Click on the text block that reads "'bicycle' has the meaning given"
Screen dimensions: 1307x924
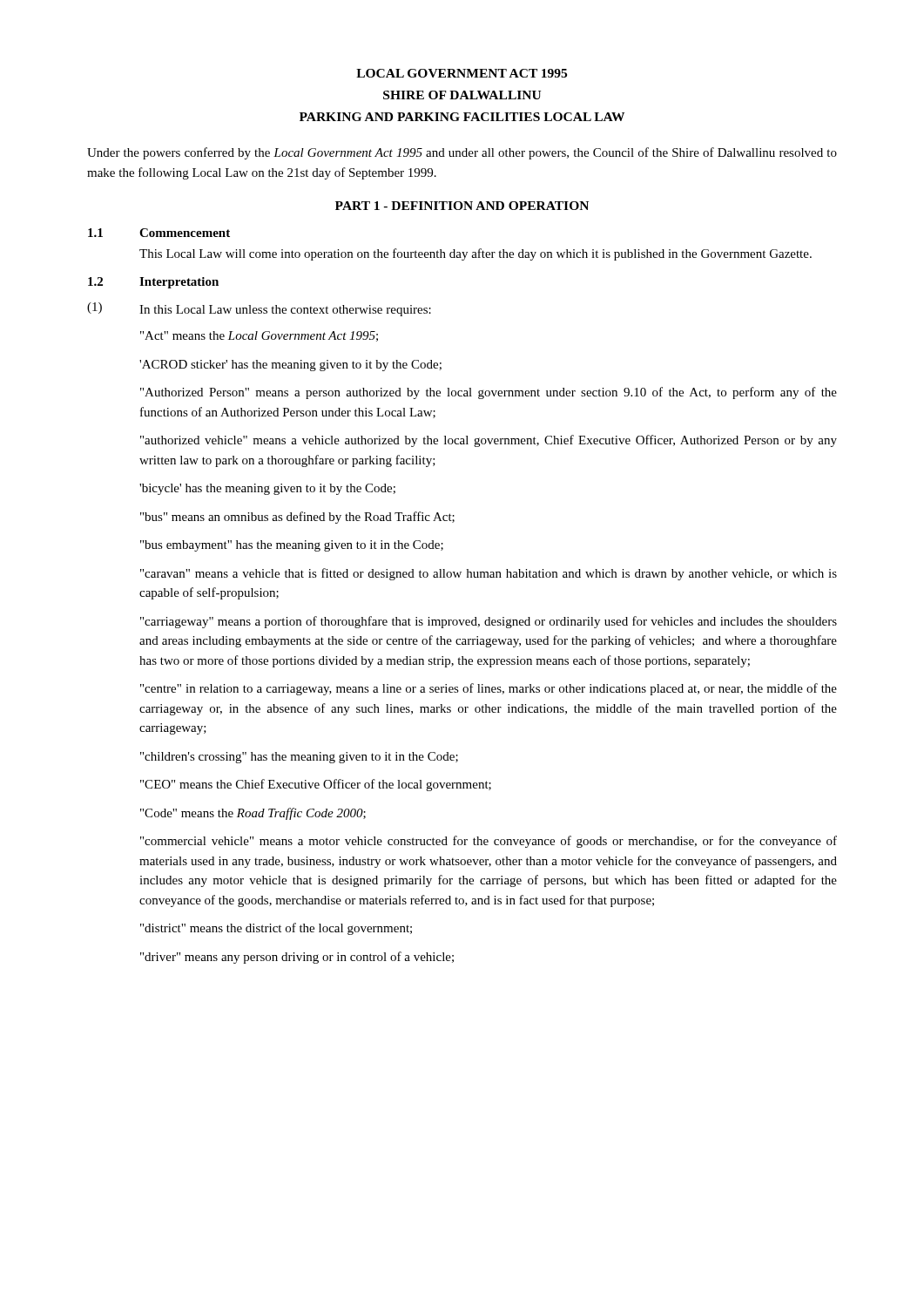pyautogui.click(x=268, y=488)
